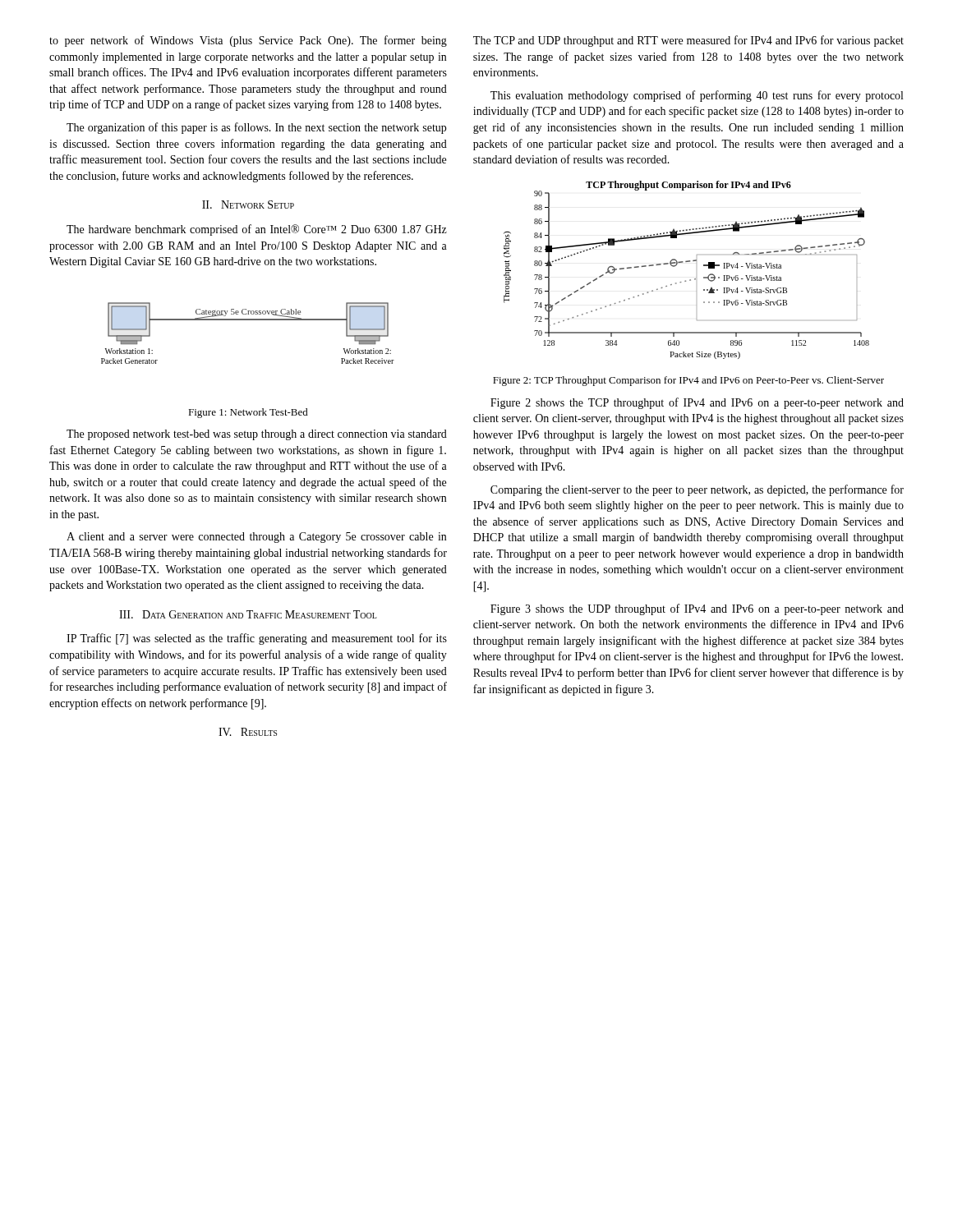Find the text starting "IP Traffic [7] was selected"
The image size is (953, 1232).
(x=248, y=671)
